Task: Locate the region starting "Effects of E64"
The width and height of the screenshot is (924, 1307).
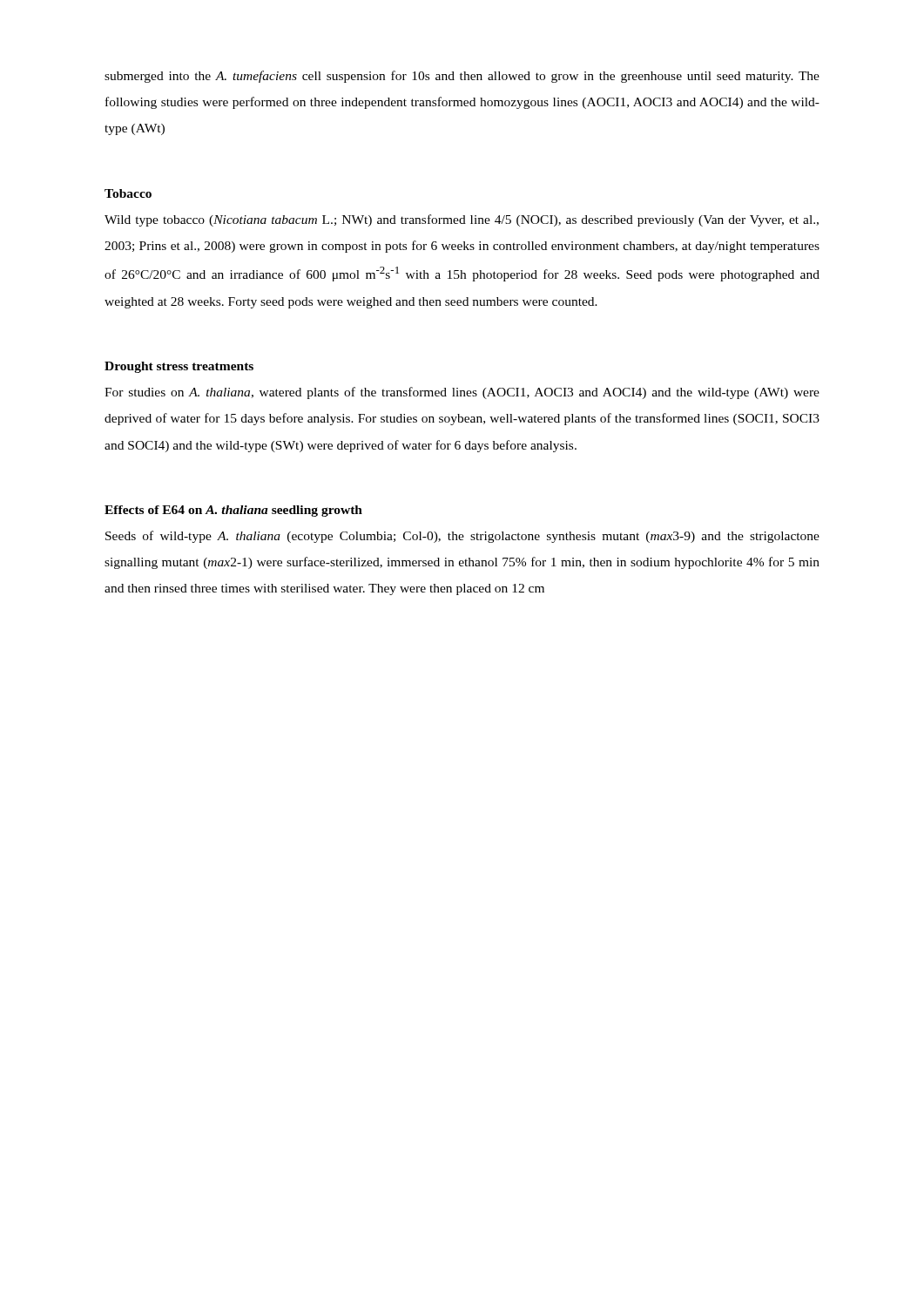Action: 233,509
